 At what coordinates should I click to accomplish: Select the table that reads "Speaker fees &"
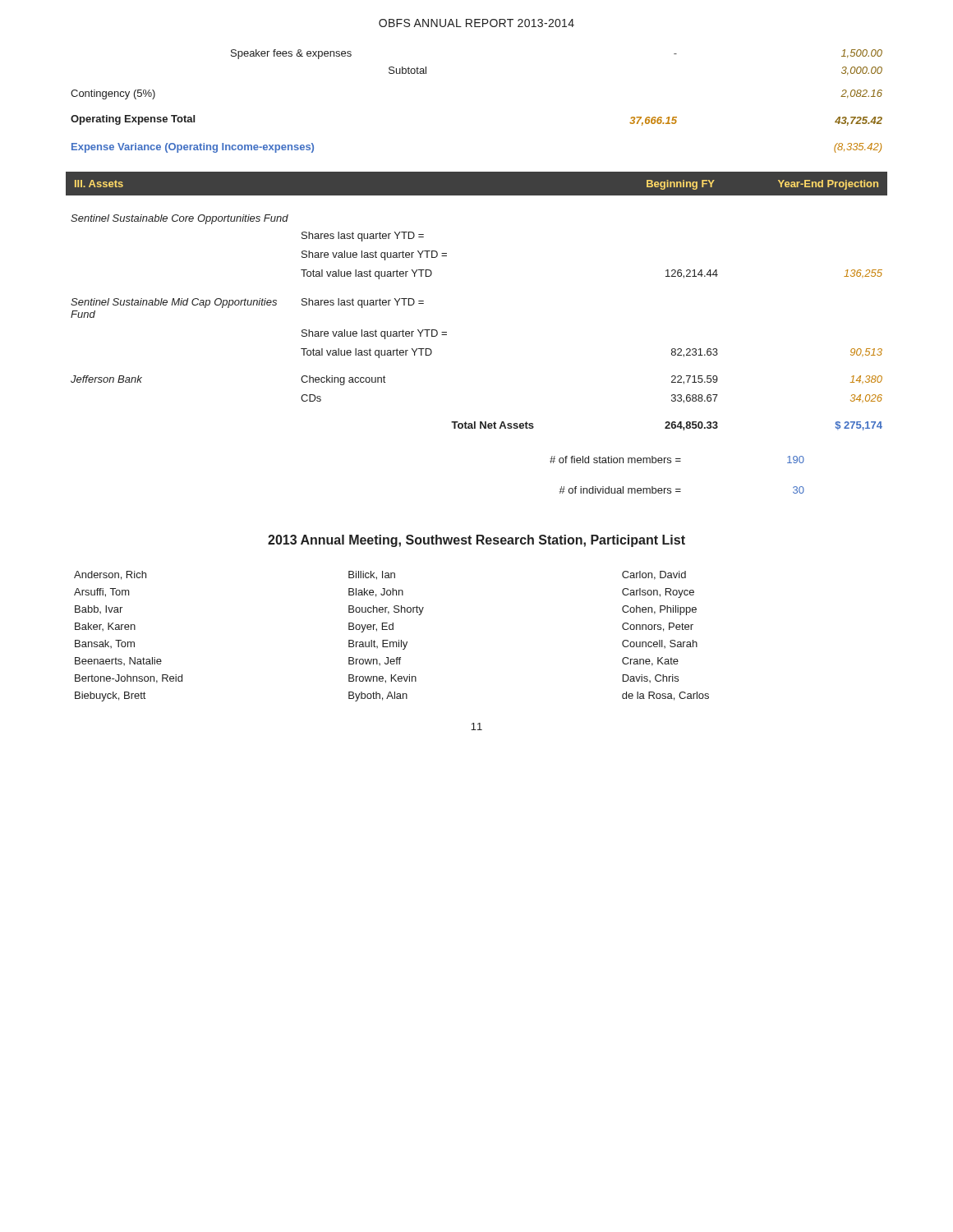tap(476, 100)
